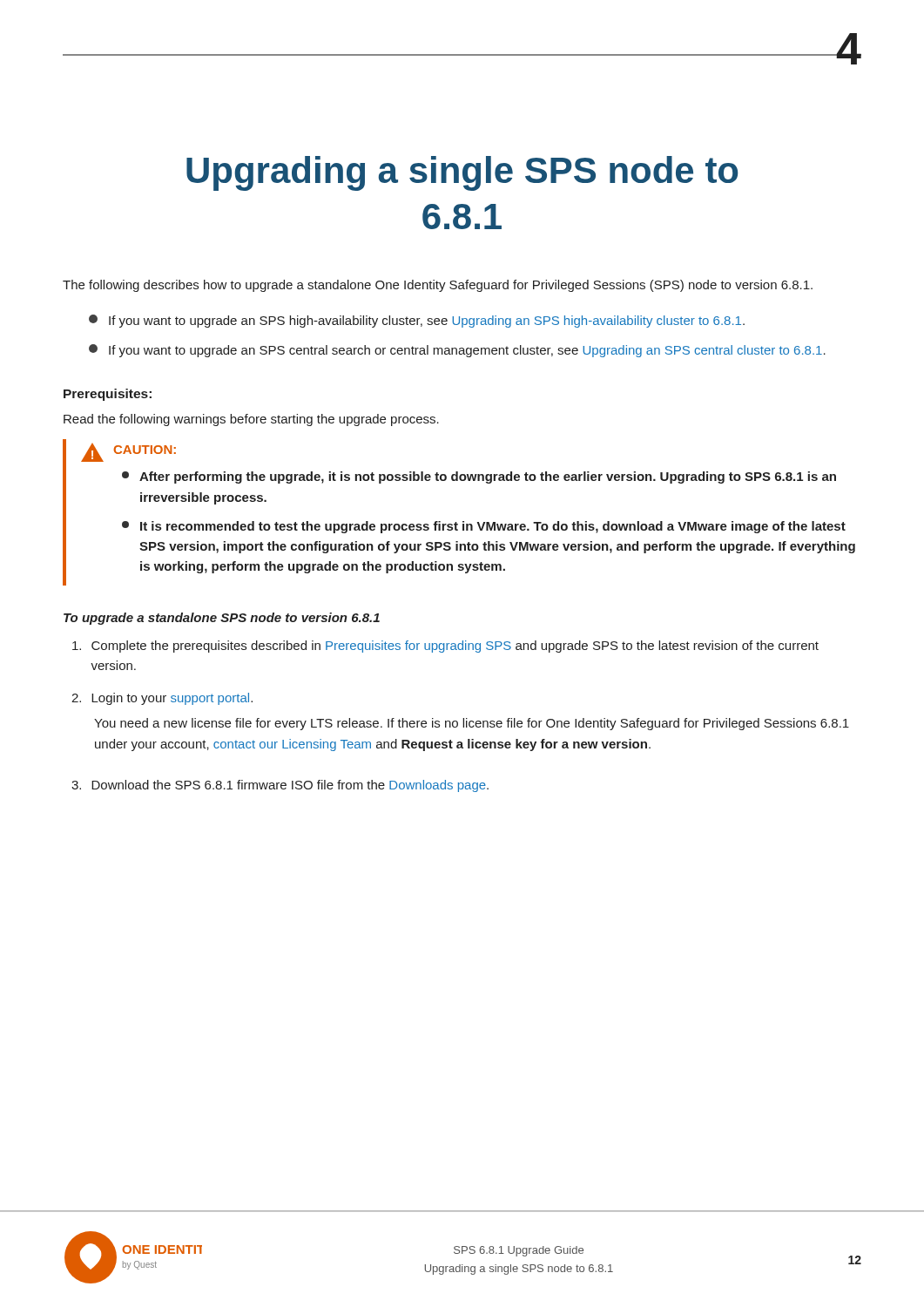
Task: Click on the text block starting "! CAUTION: After performing the upgrade, it is"
Action: click(x=471, y=512)
